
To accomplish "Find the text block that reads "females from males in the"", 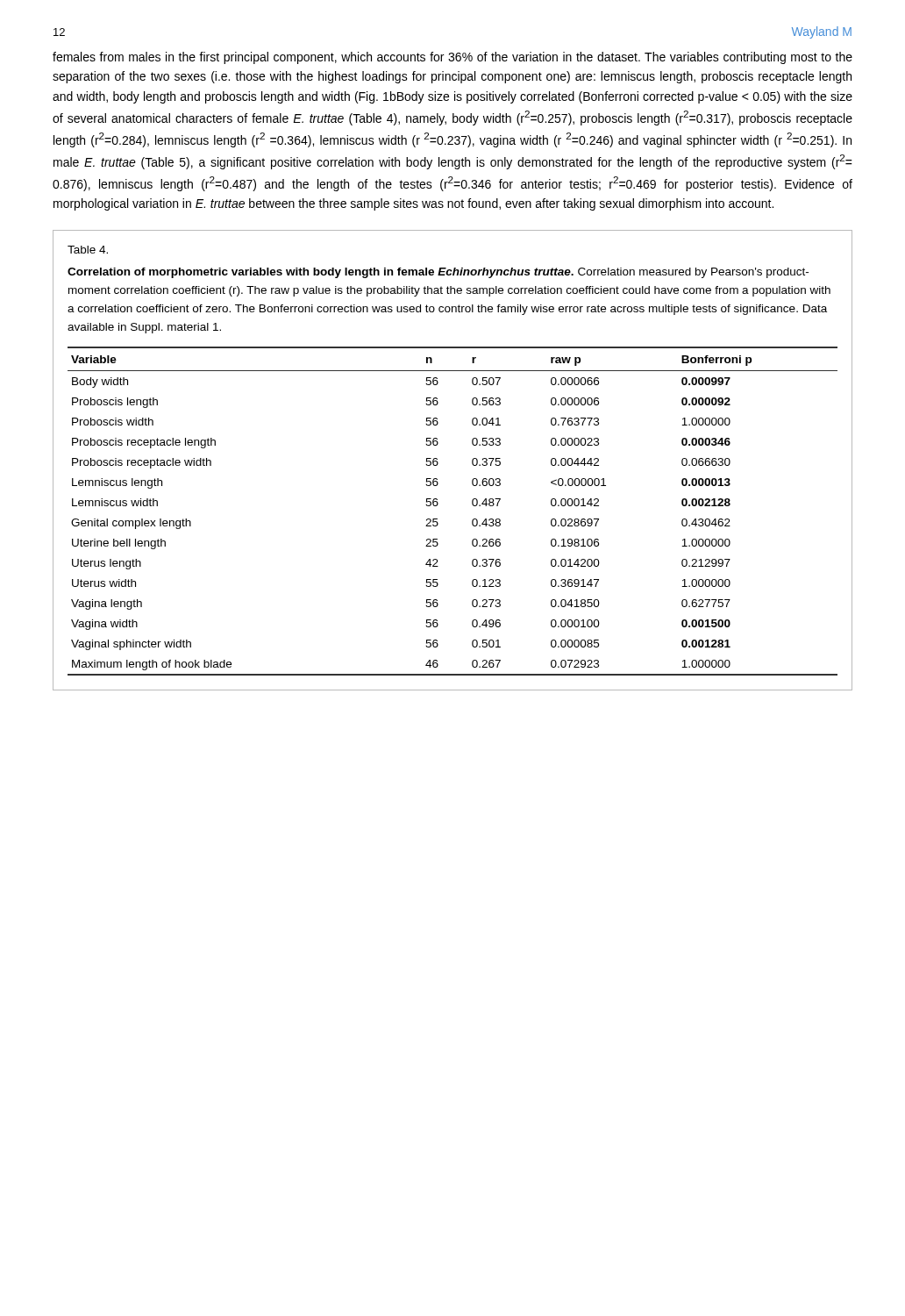I will point(452,130).
